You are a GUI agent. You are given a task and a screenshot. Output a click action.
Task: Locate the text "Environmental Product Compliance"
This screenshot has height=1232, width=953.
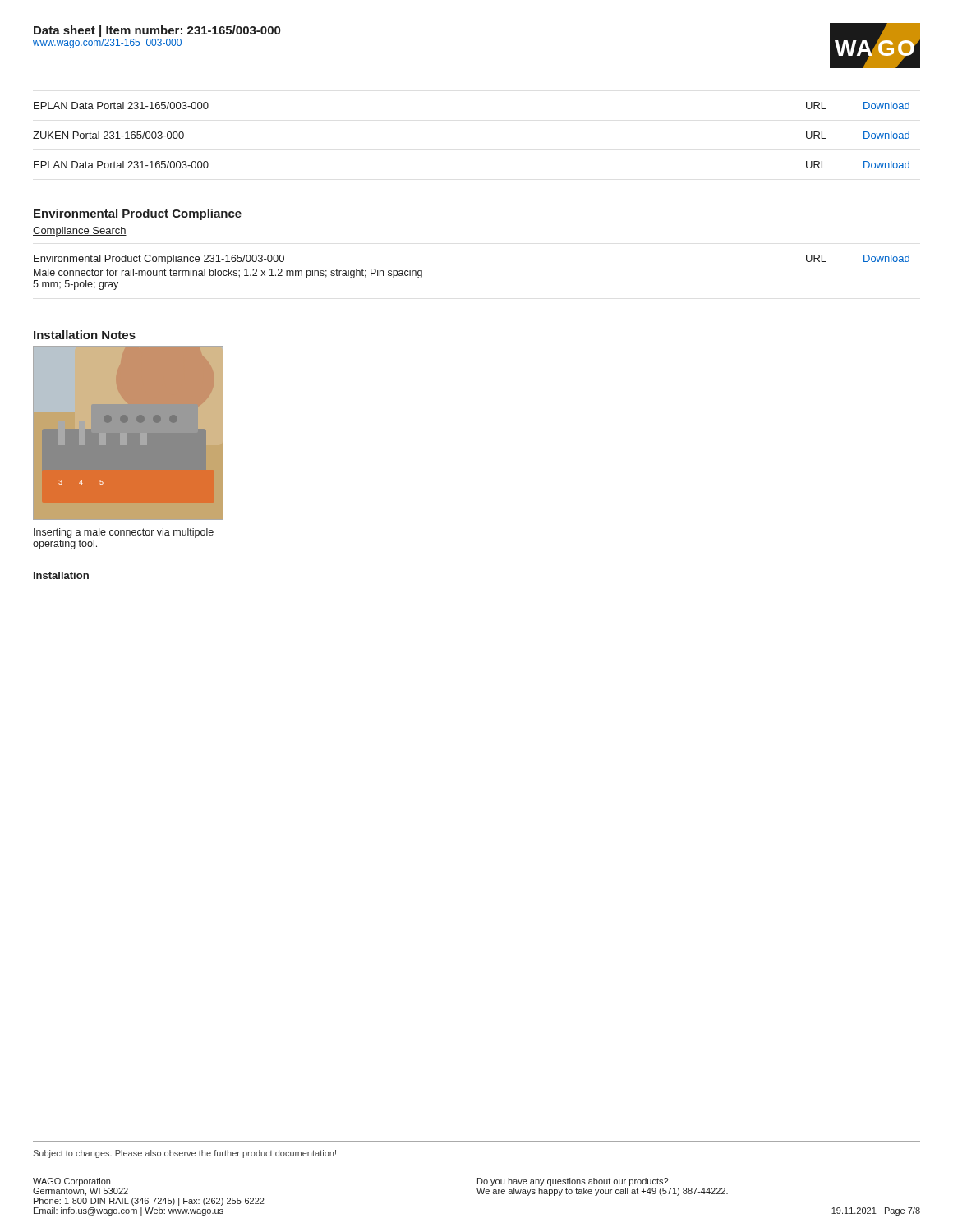tap(137, 213)
